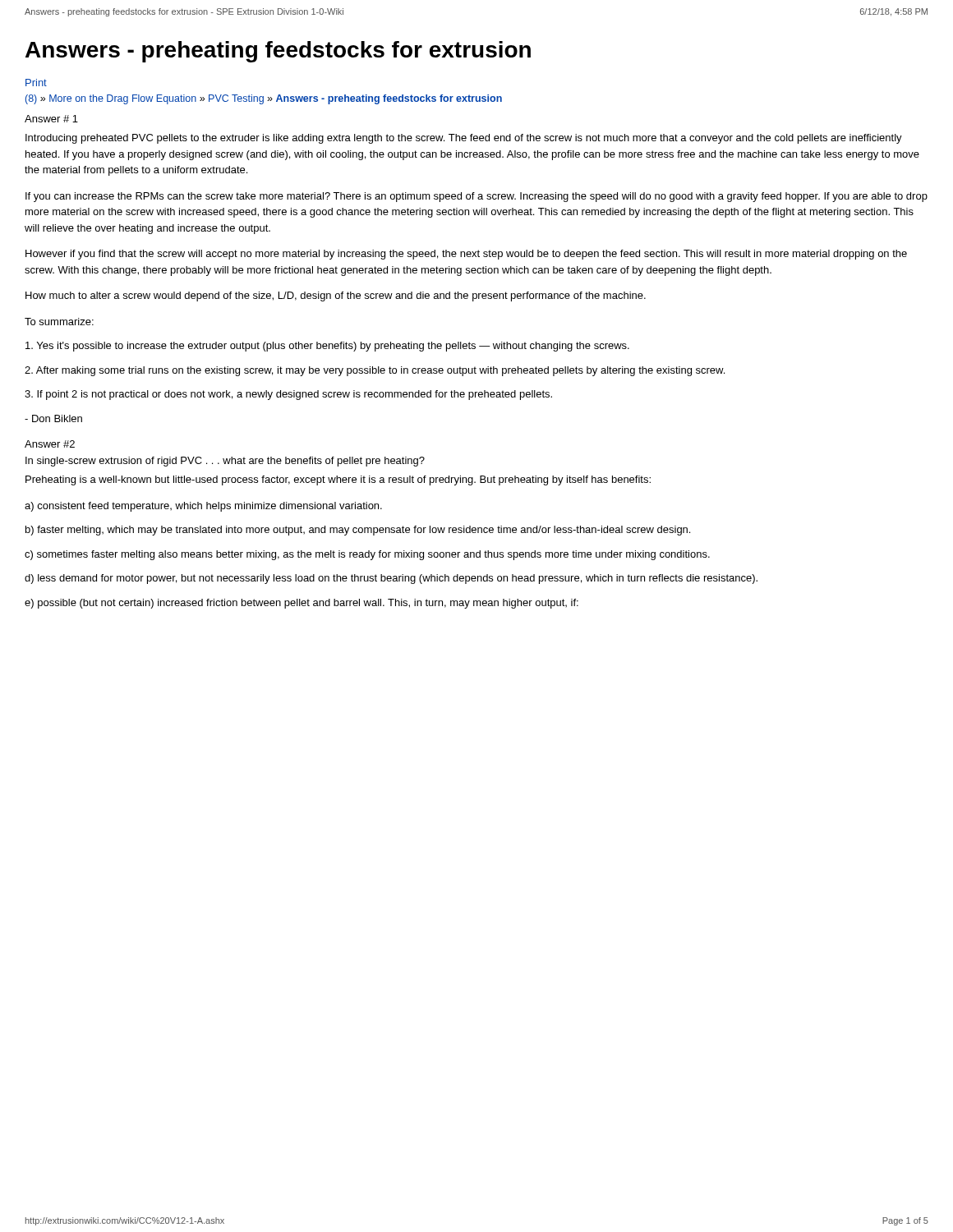The image size is (953, 1232).
Task: Locate the block starting "Preheating is a"
Action: 338,479
